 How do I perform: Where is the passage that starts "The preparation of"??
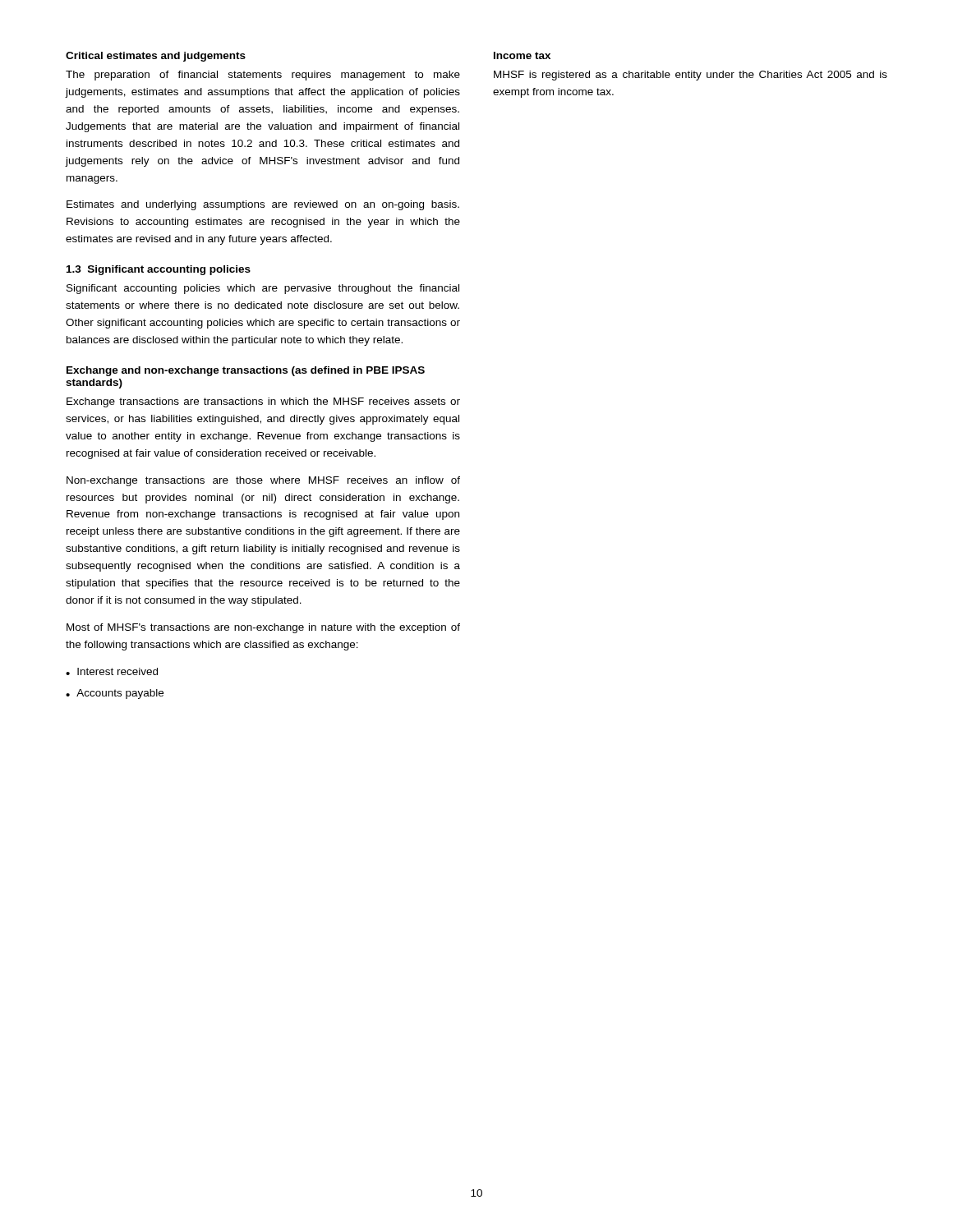pyautogui.click(x=263, y=126)
